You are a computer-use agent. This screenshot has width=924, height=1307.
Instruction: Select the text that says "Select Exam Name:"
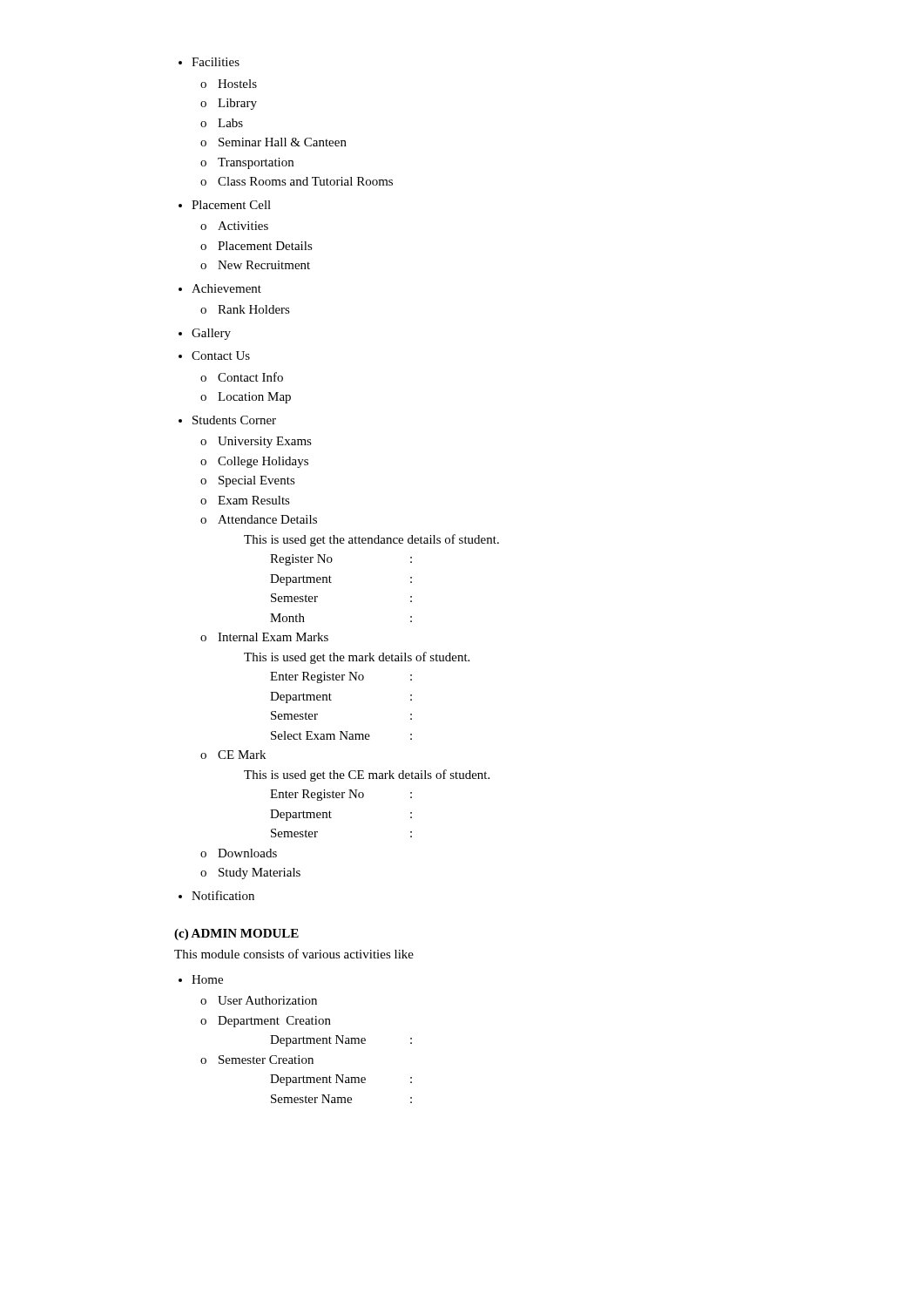point(341,735)
